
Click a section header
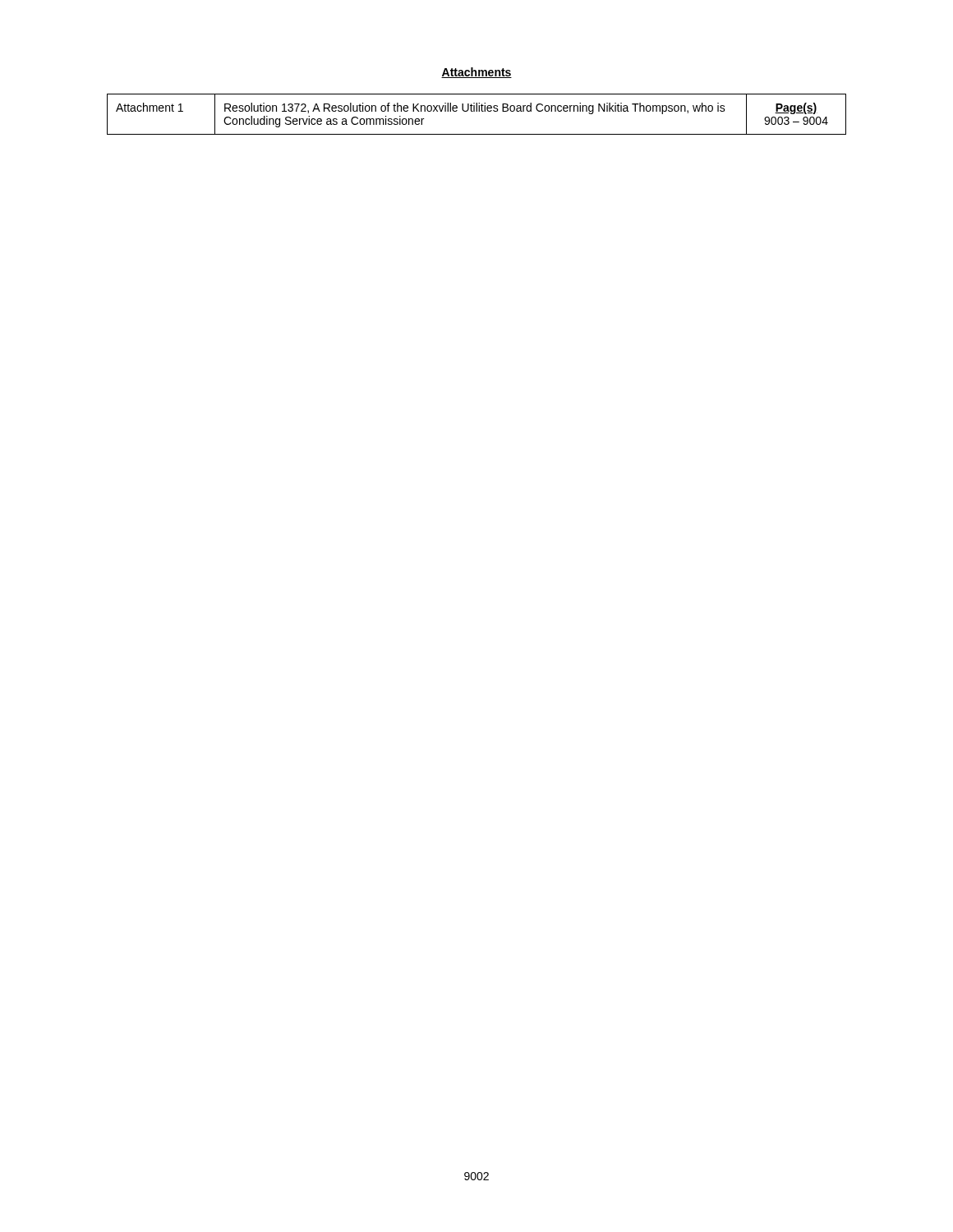click(x=476, y=72)
